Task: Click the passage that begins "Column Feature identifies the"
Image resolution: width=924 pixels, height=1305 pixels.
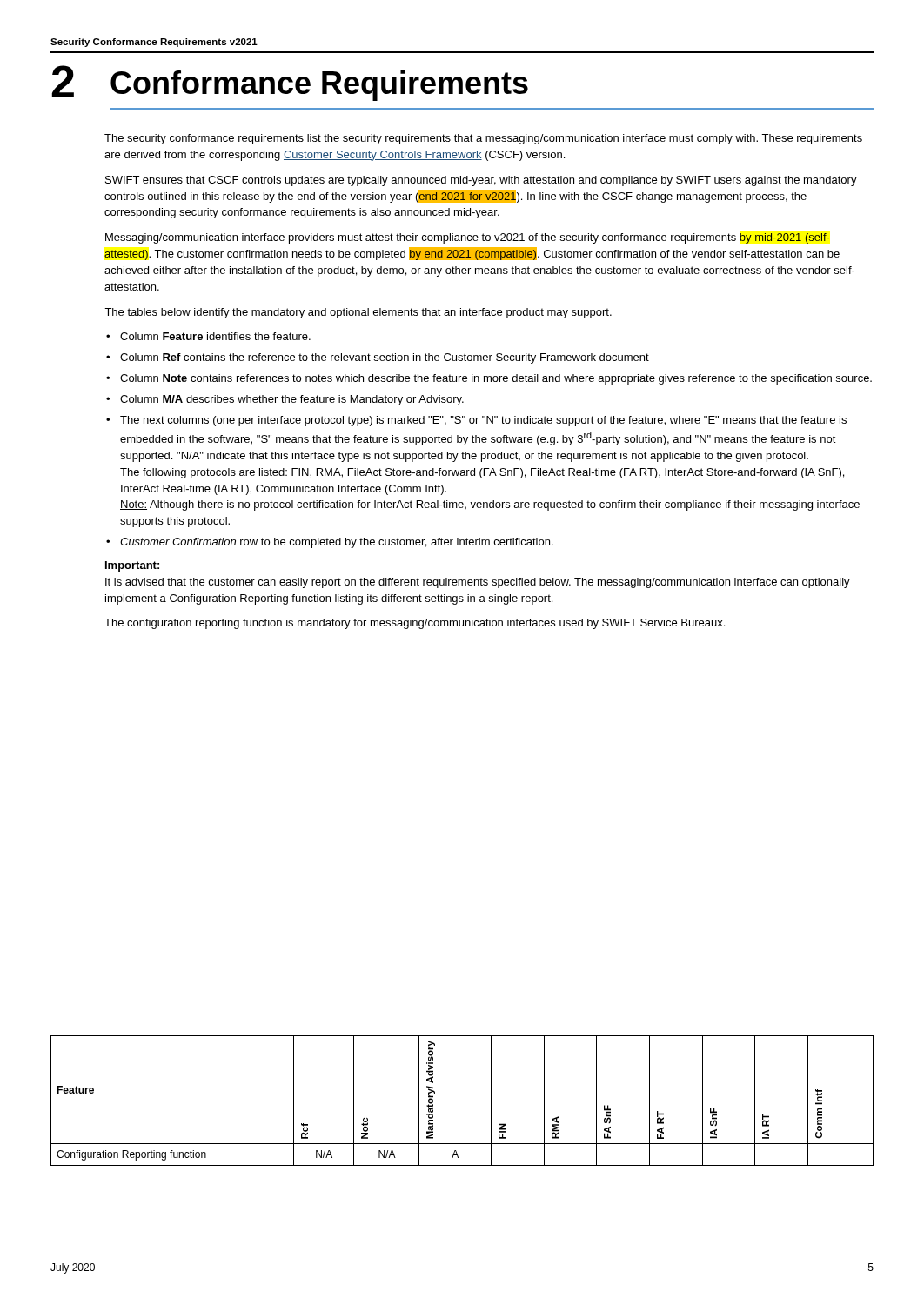Action: point(216,337)
